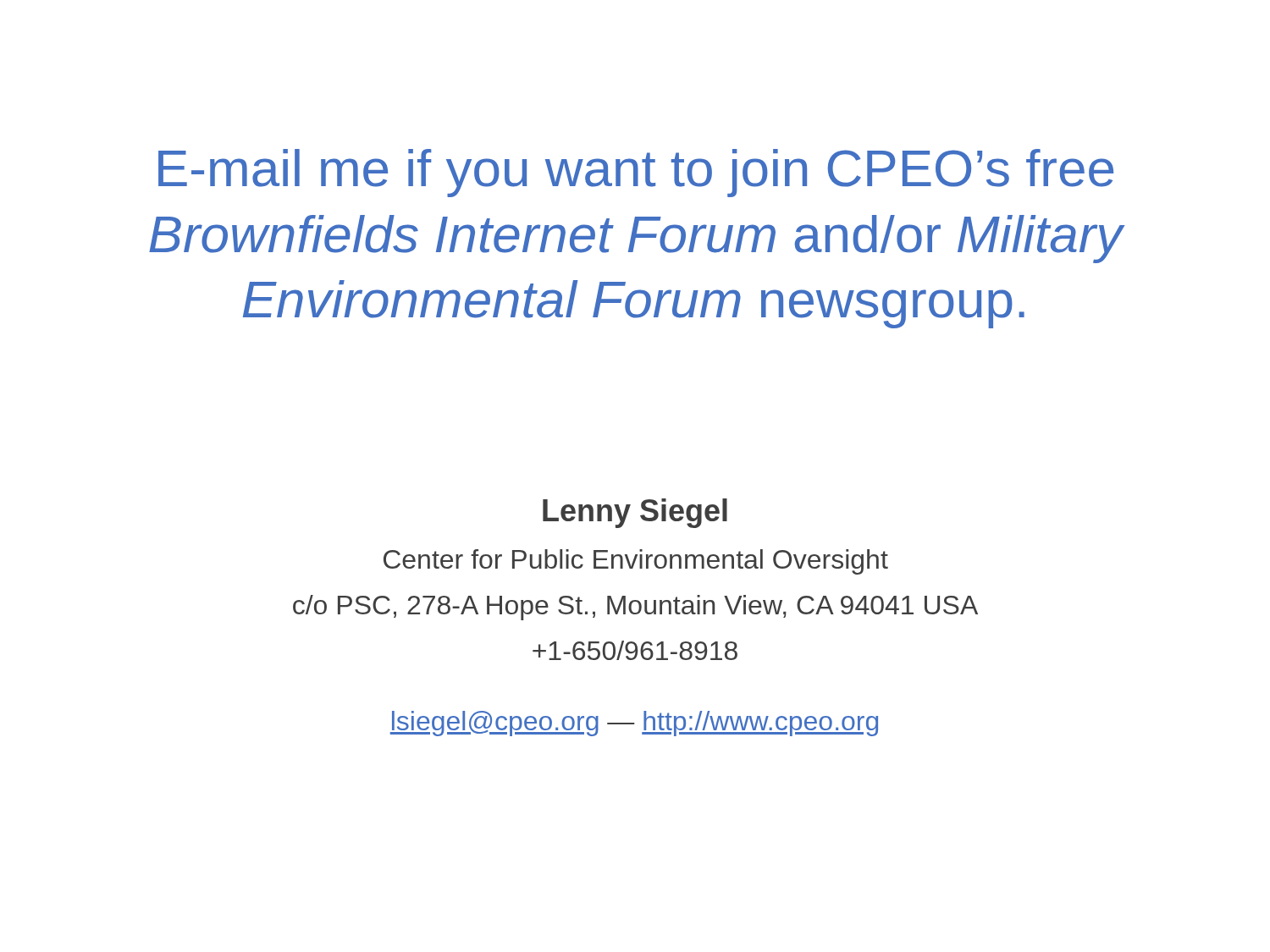This screenshot has height=952, width=1270.
Task: Click the passage that begins "Lenny Siegel Center for Public Environmental Oversight"
Action: coord(635,614)
